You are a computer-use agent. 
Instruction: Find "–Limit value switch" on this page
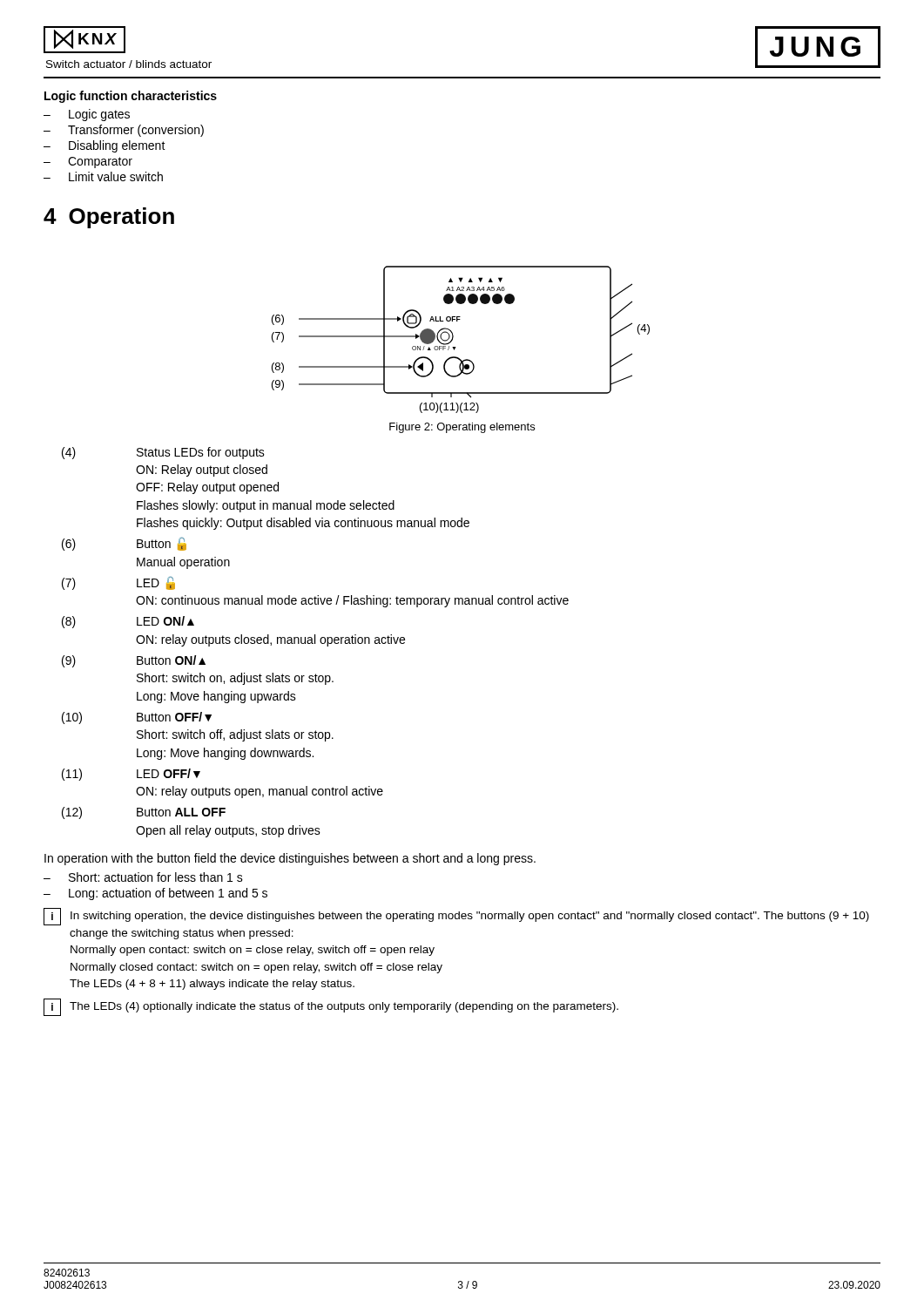click(103, 177)
